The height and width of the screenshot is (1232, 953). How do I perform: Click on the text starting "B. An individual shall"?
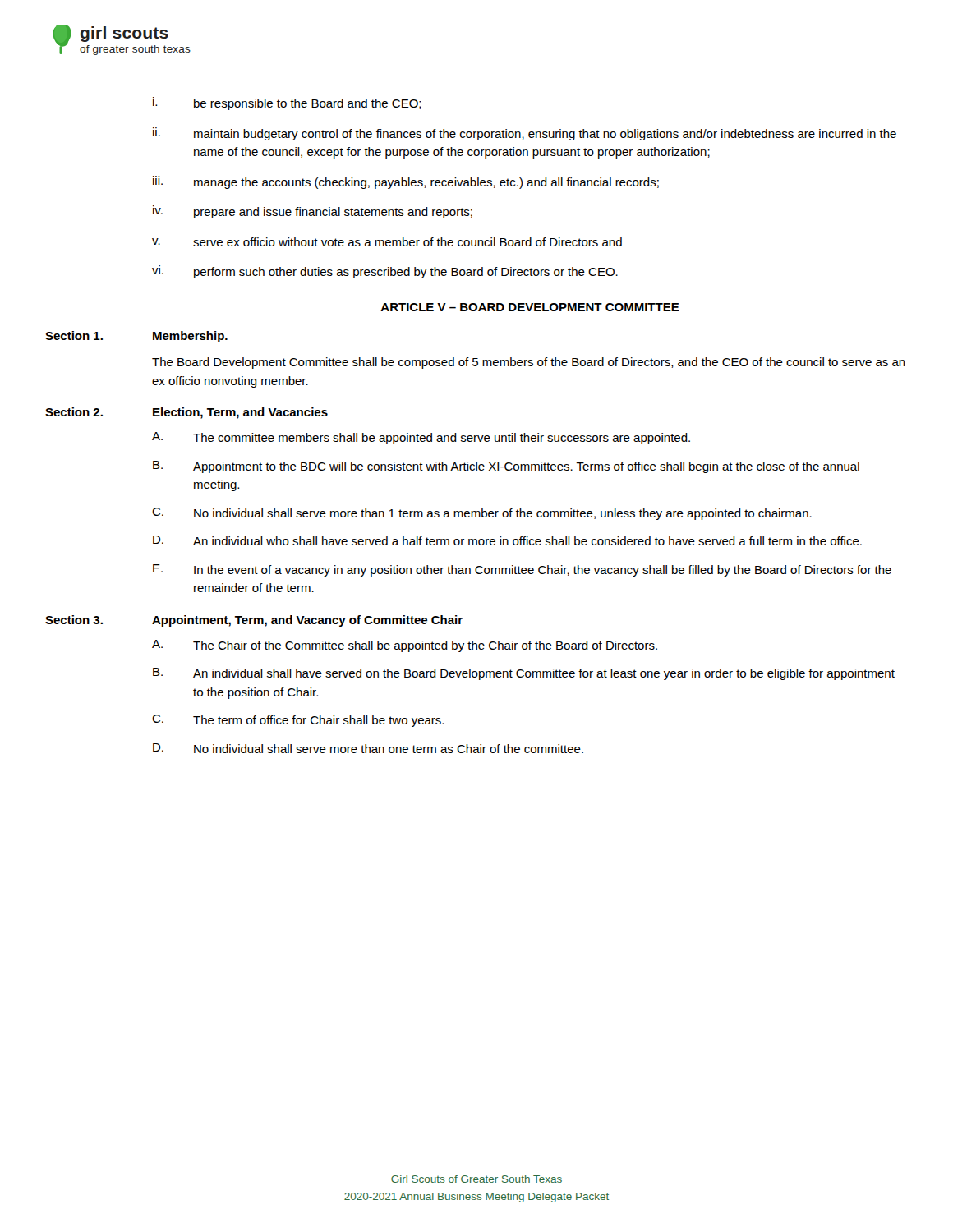(x=530, y=683)
